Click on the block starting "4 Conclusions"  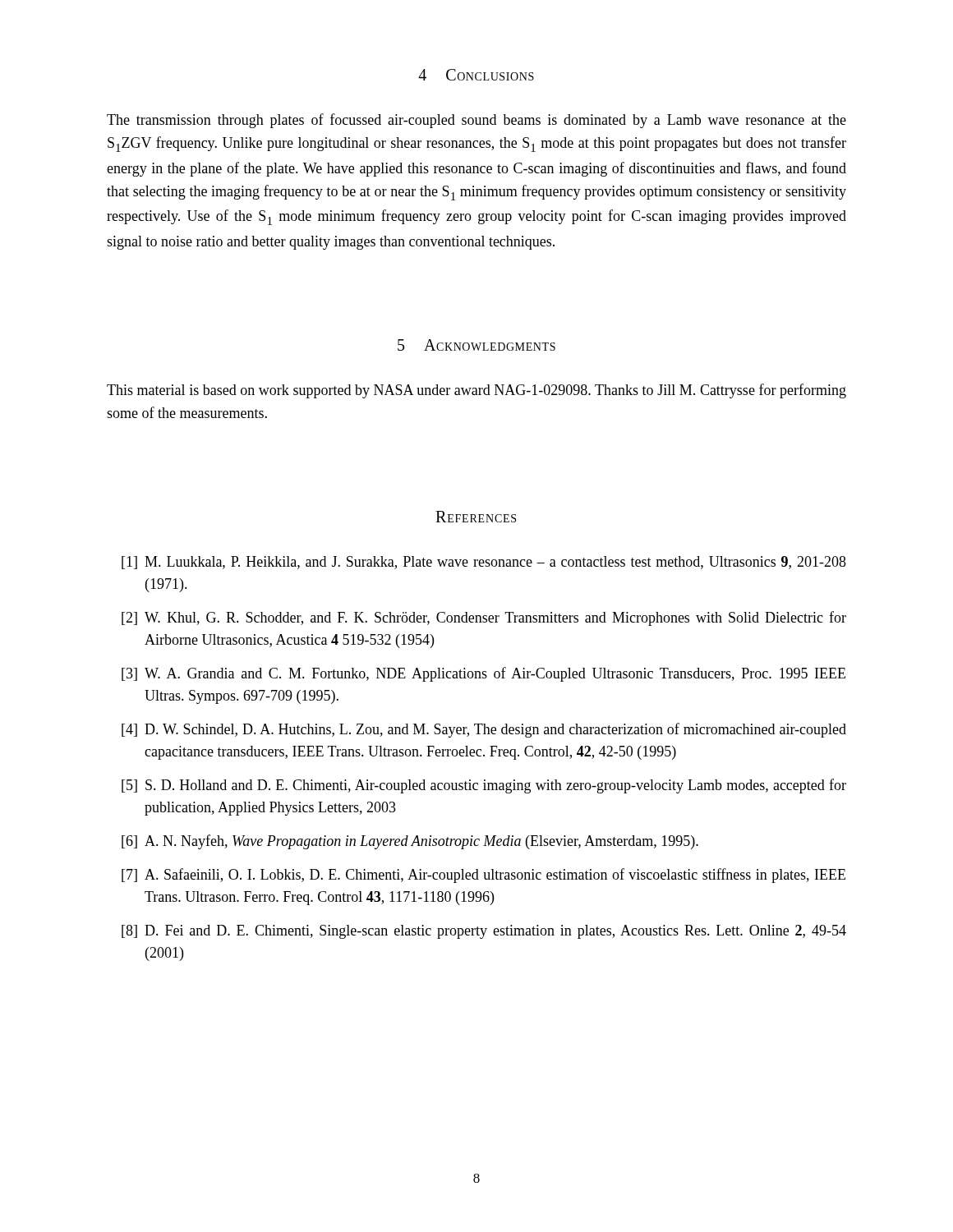click(x=476, y=75)
